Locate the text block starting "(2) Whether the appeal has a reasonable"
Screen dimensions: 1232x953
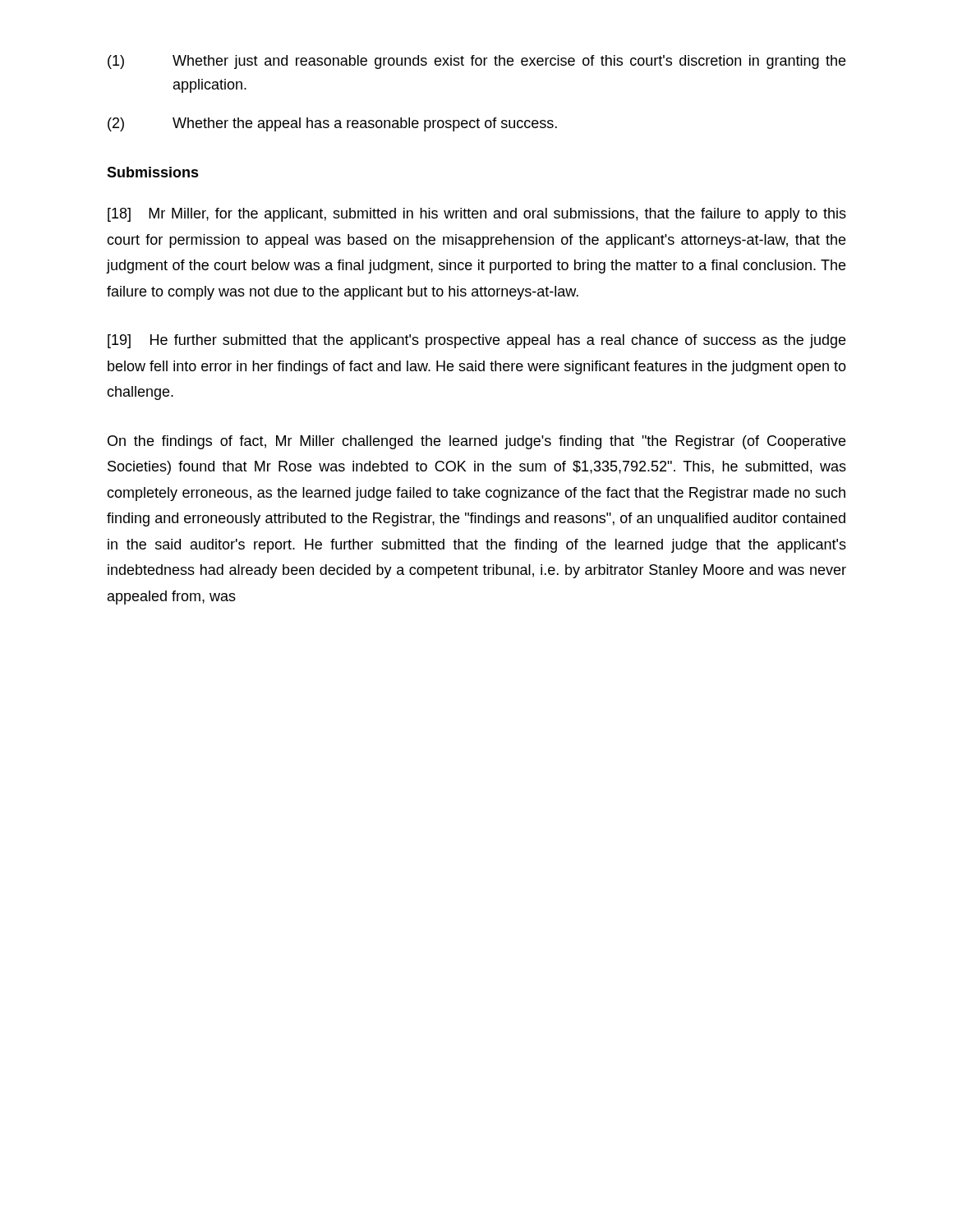[x=476, y=123]
